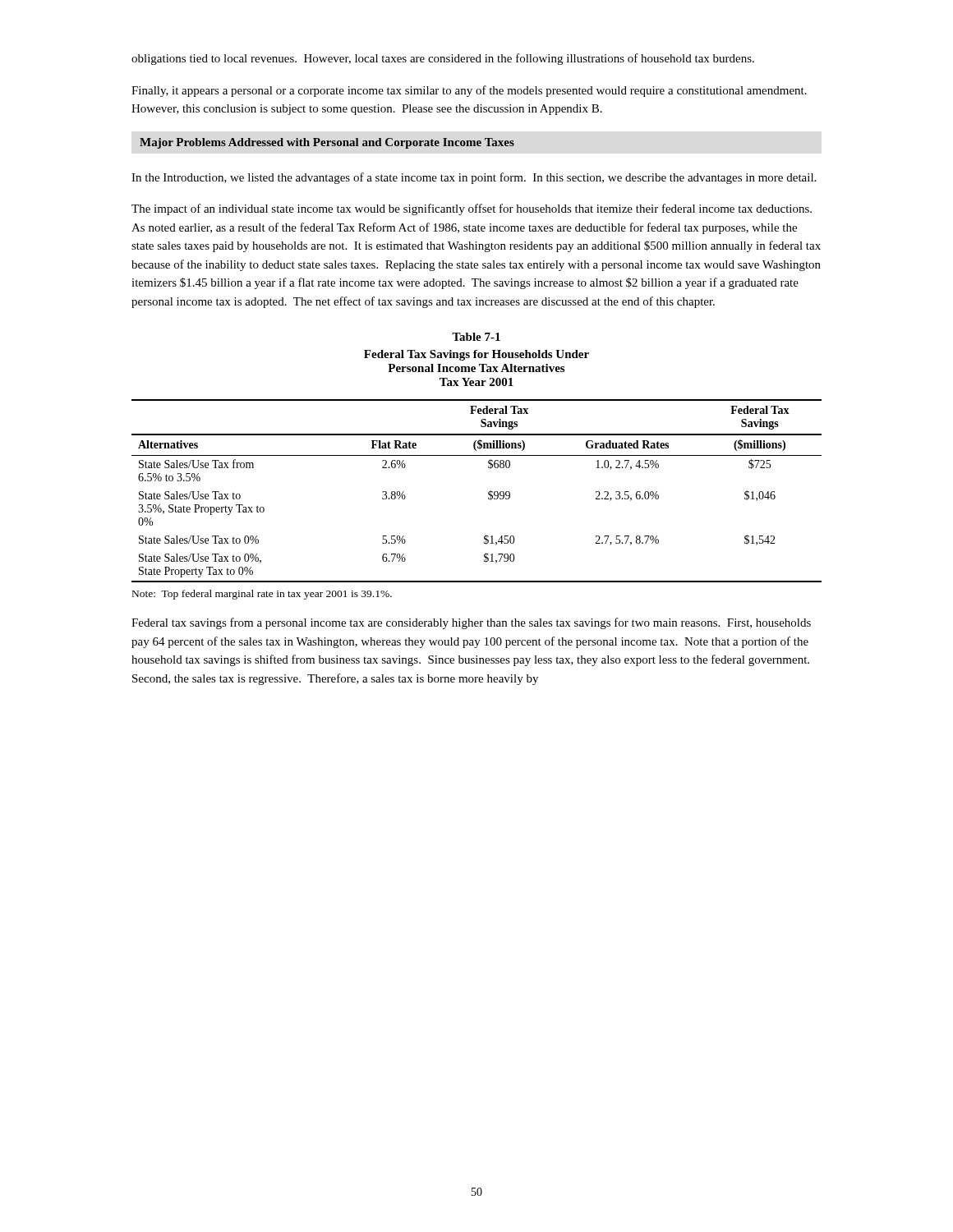Click the passage that begins "Note: Top federal marginal"
The width and height of the screenshot is (953, 1232).
(262, 593)
